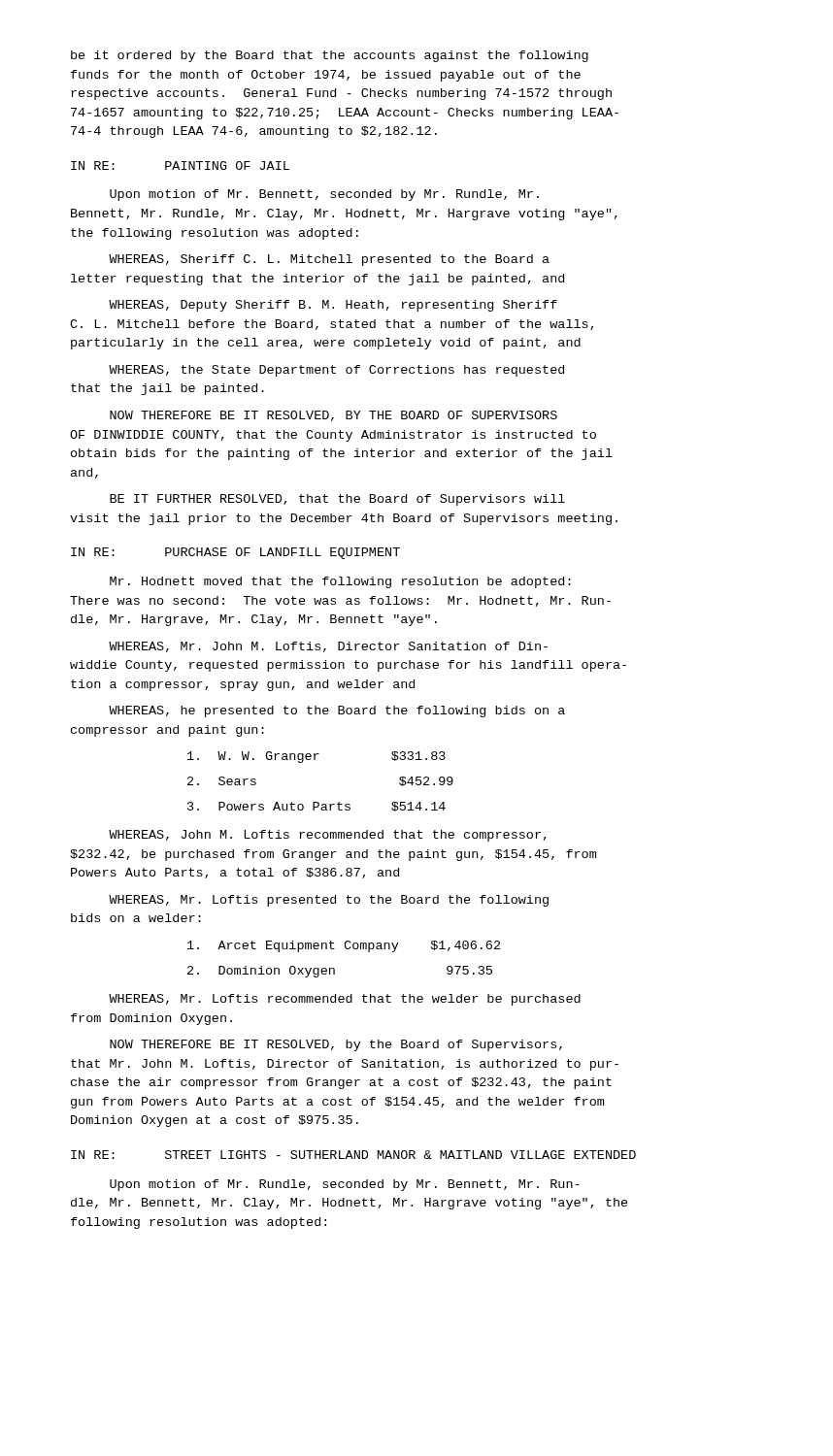The width and height of the screenshot is (833, 1456).
Task: Find the list item that reads "3. Powers Auto"
Action: pos(316,807)
